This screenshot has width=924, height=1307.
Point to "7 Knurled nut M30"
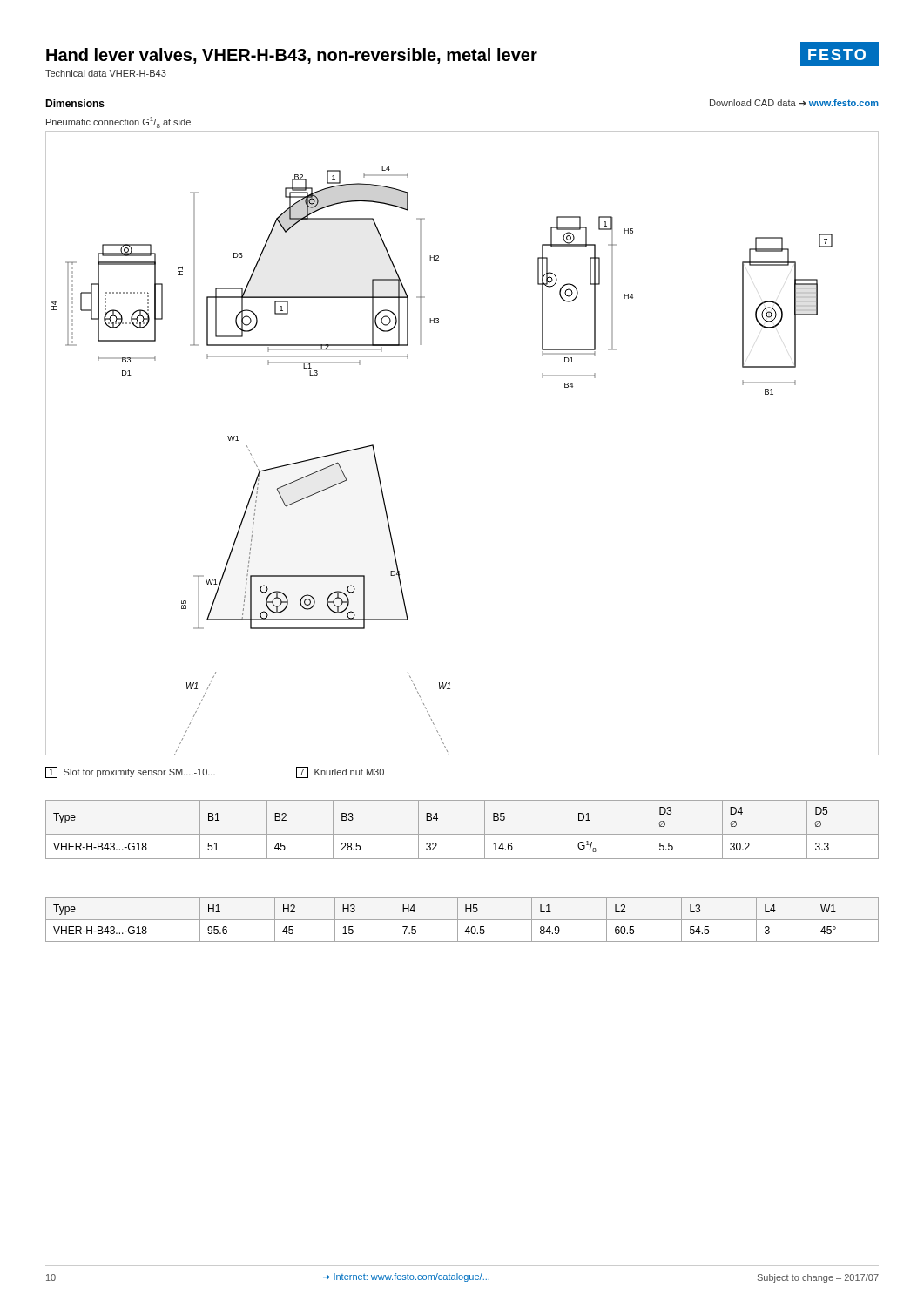[x=340, y=772]
